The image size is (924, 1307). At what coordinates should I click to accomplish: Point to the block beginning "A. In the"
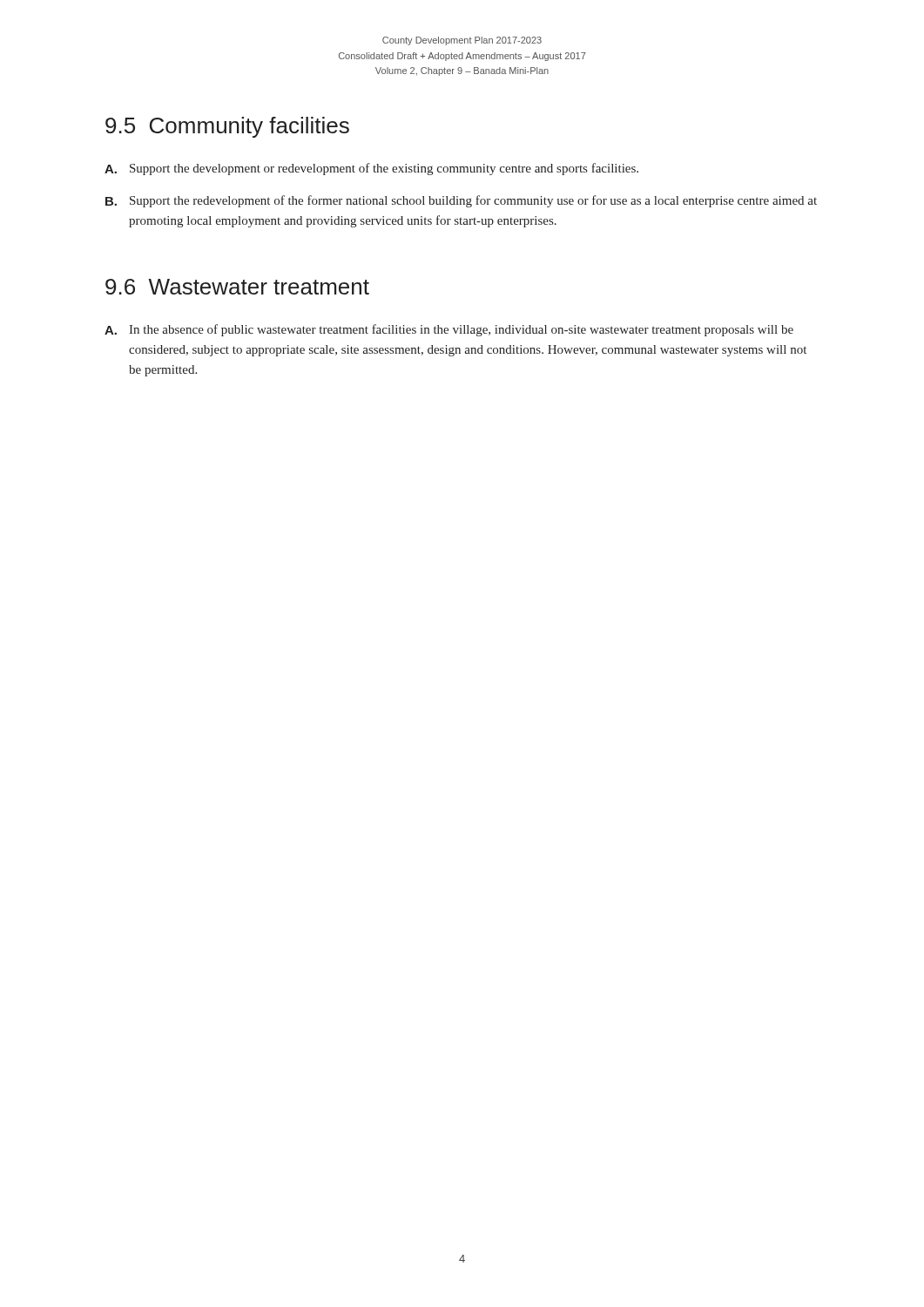462,350
